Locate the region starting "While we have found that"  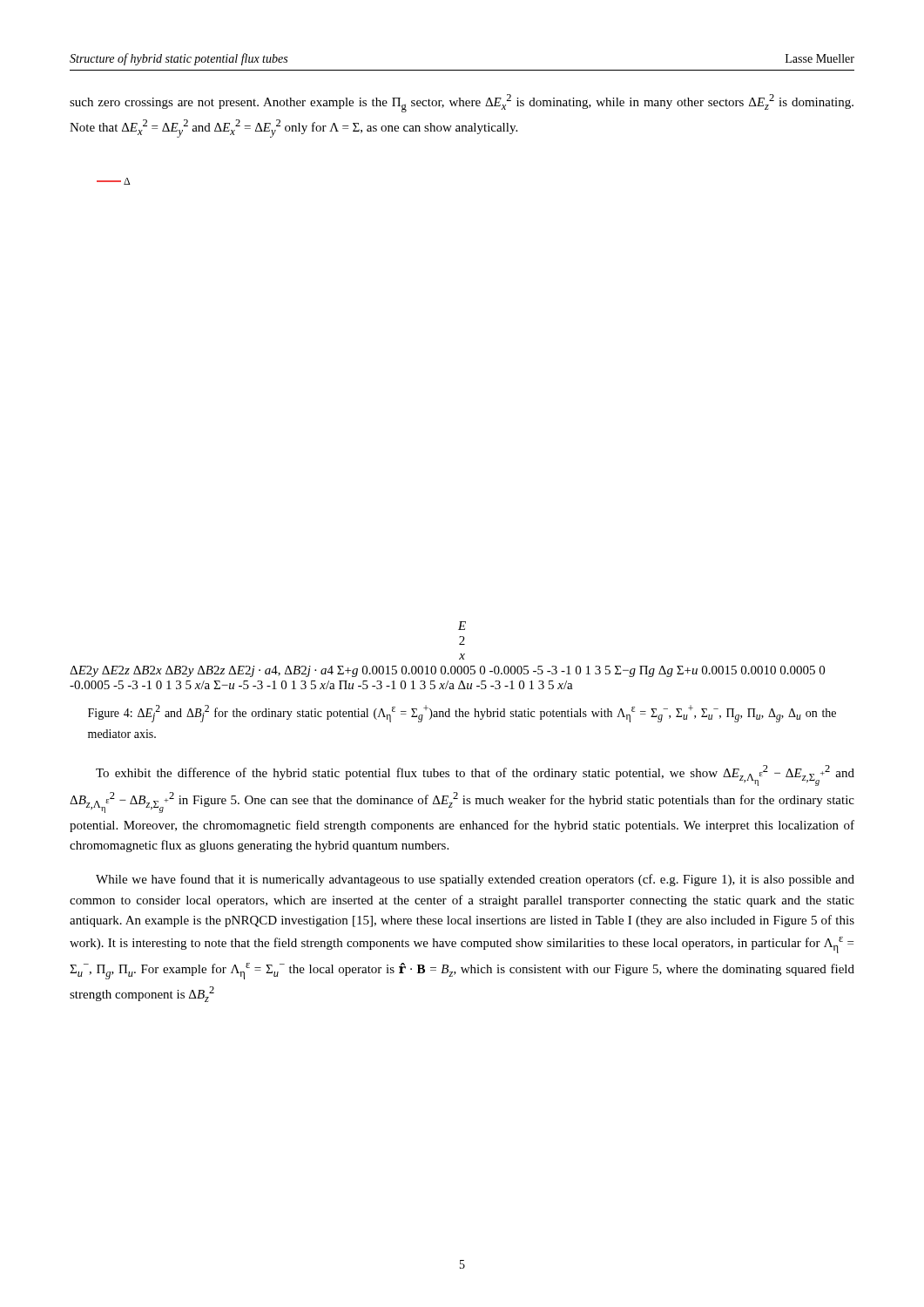tap(462, 939)
